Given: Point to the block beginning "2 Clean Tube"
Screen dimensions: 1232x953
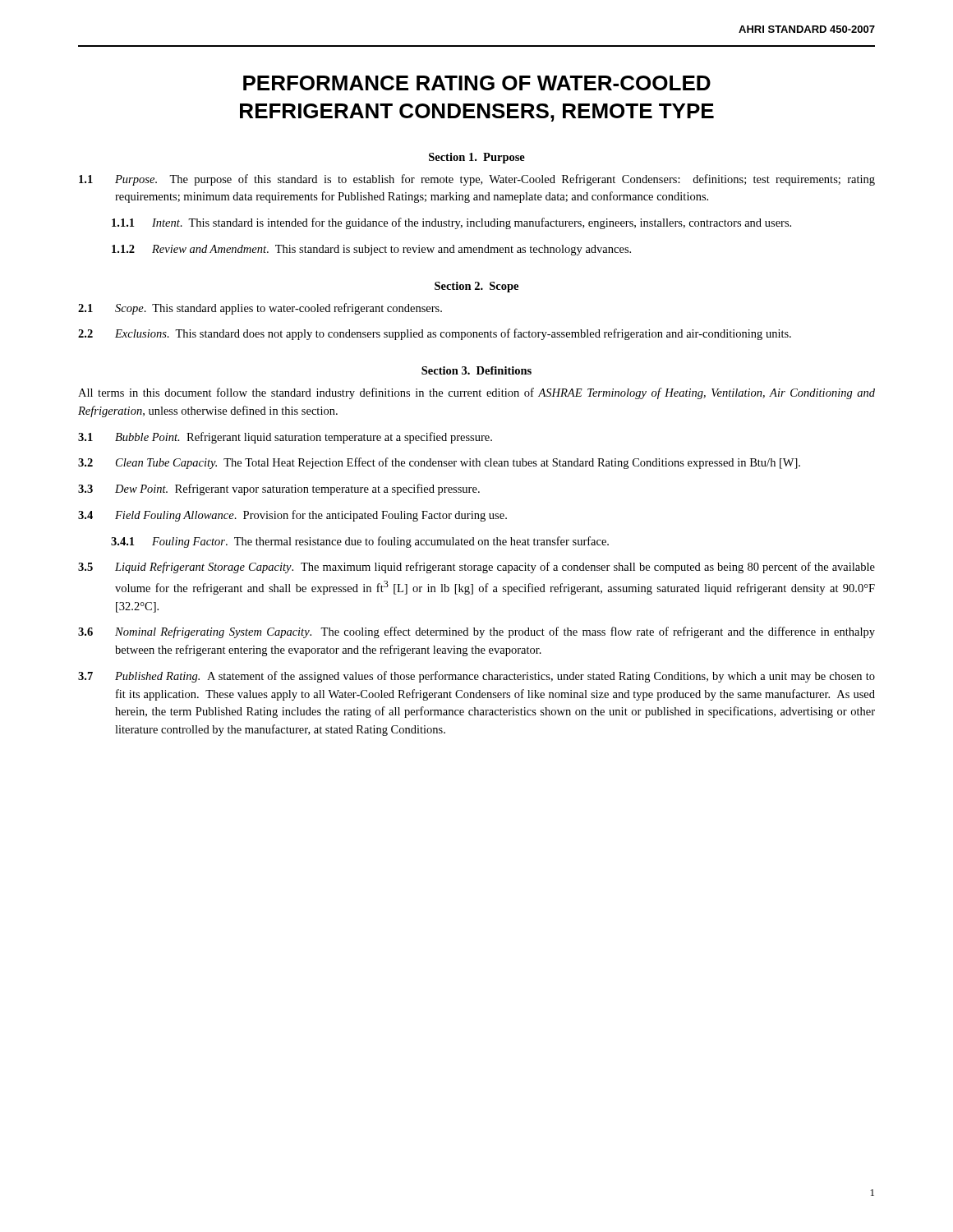Looking at the screenshot, I should click(x=476, y=463).
